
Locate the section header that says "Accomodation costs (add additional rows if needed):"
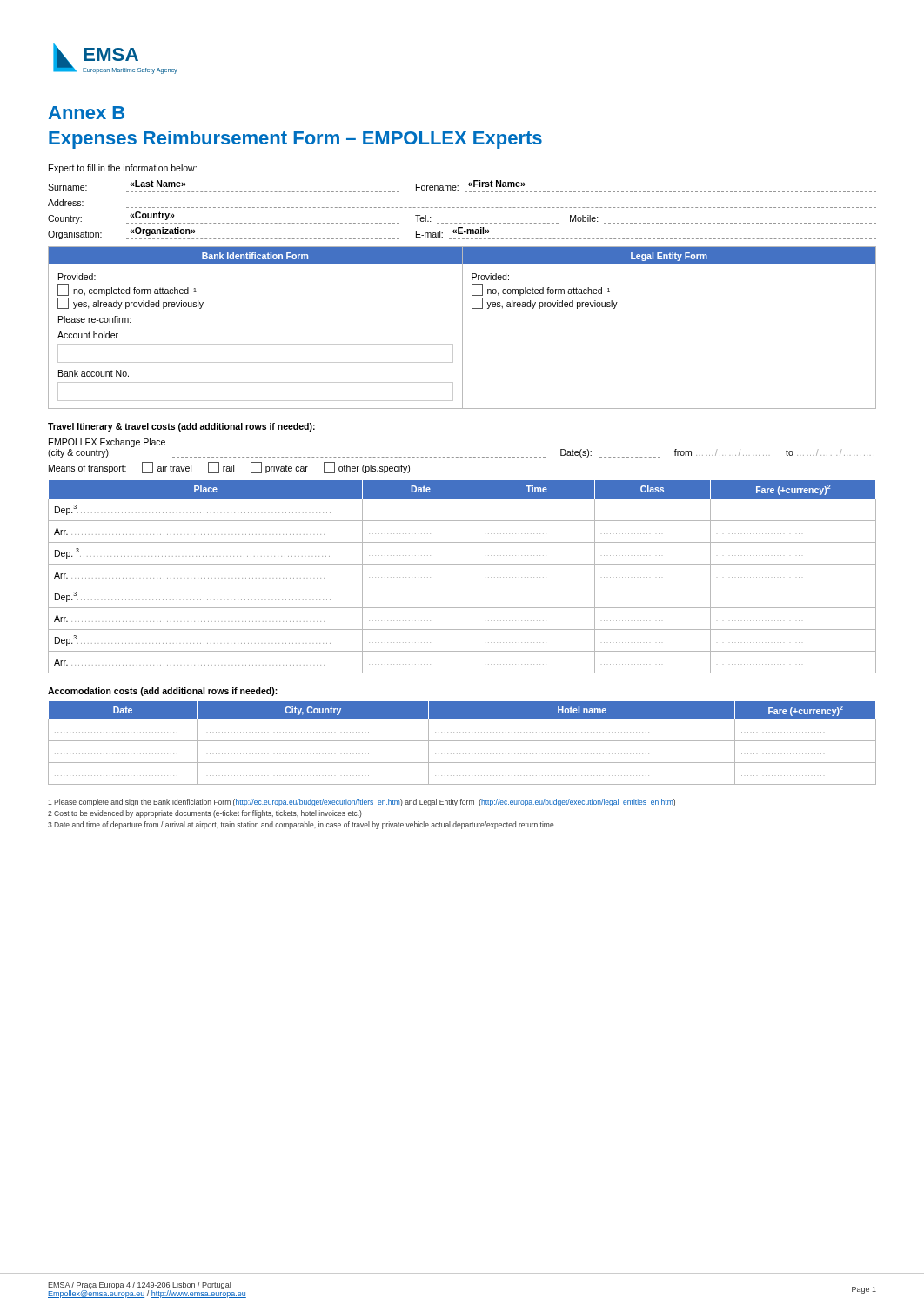click(x=163, y=690)
